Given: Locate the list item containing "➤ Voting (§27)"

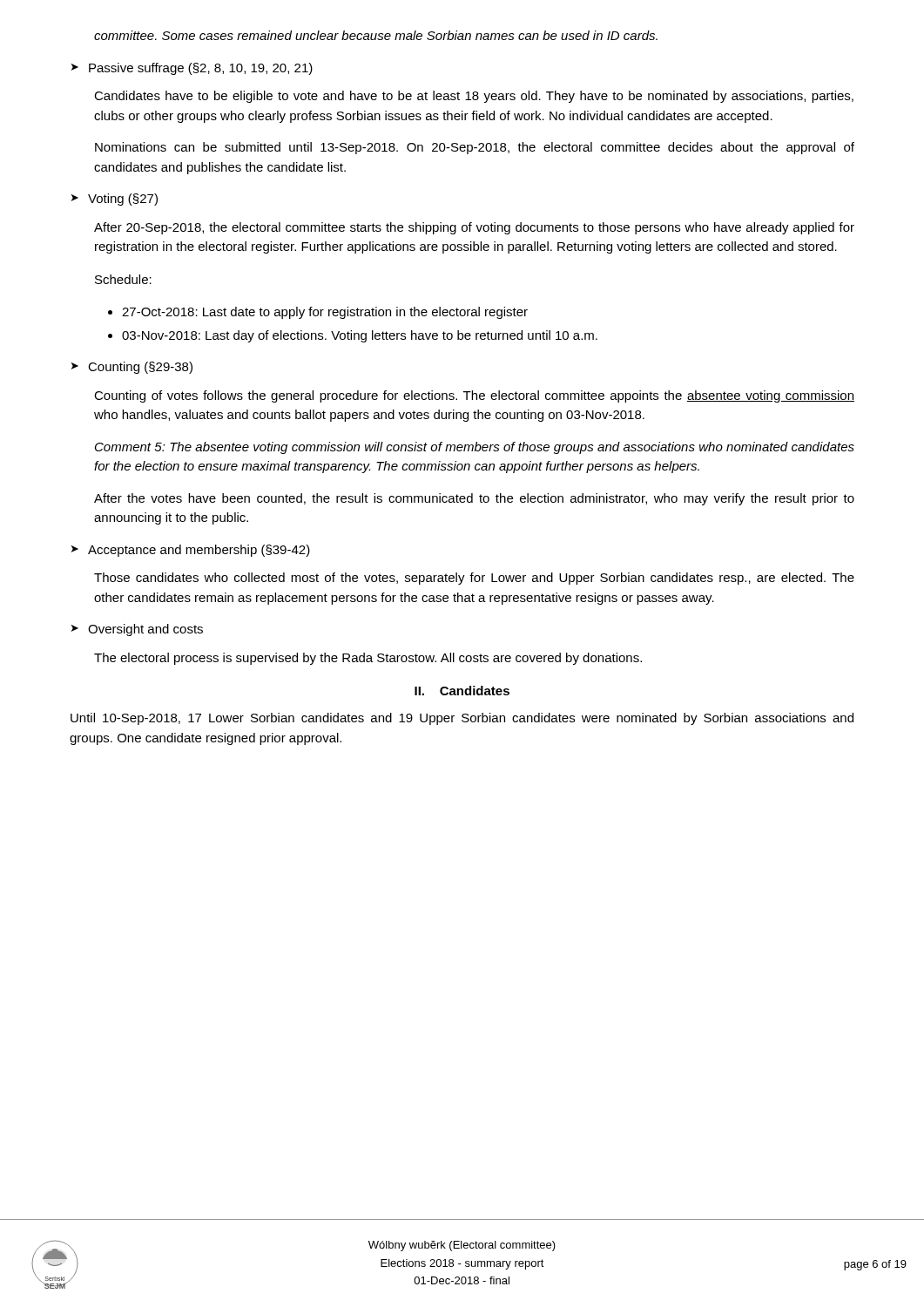Looking at the screenshot, I should pyautogui.click(x=114, y=199).
